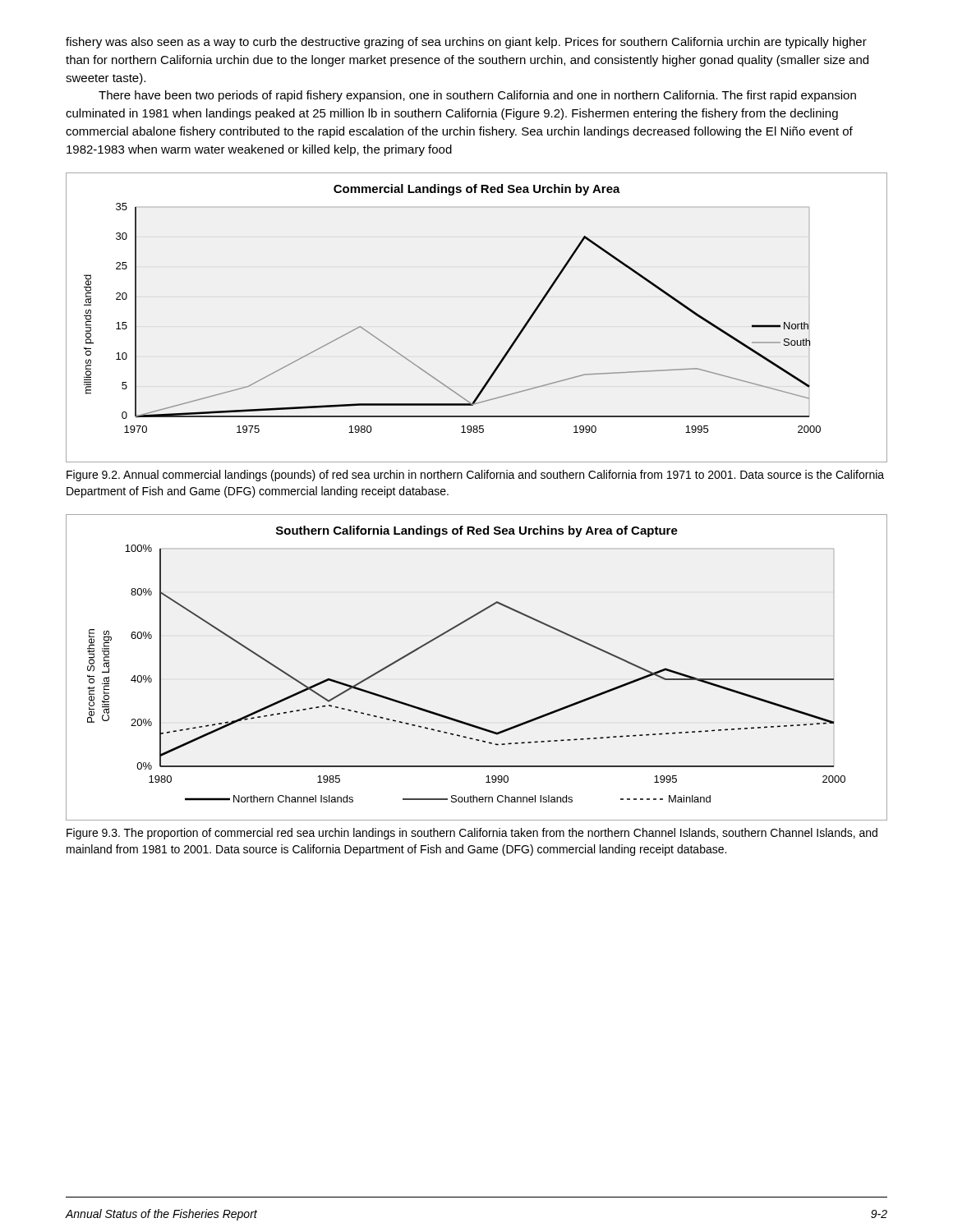Where is the passage that starts "fishery was also seen as a"?

(476, 96)
